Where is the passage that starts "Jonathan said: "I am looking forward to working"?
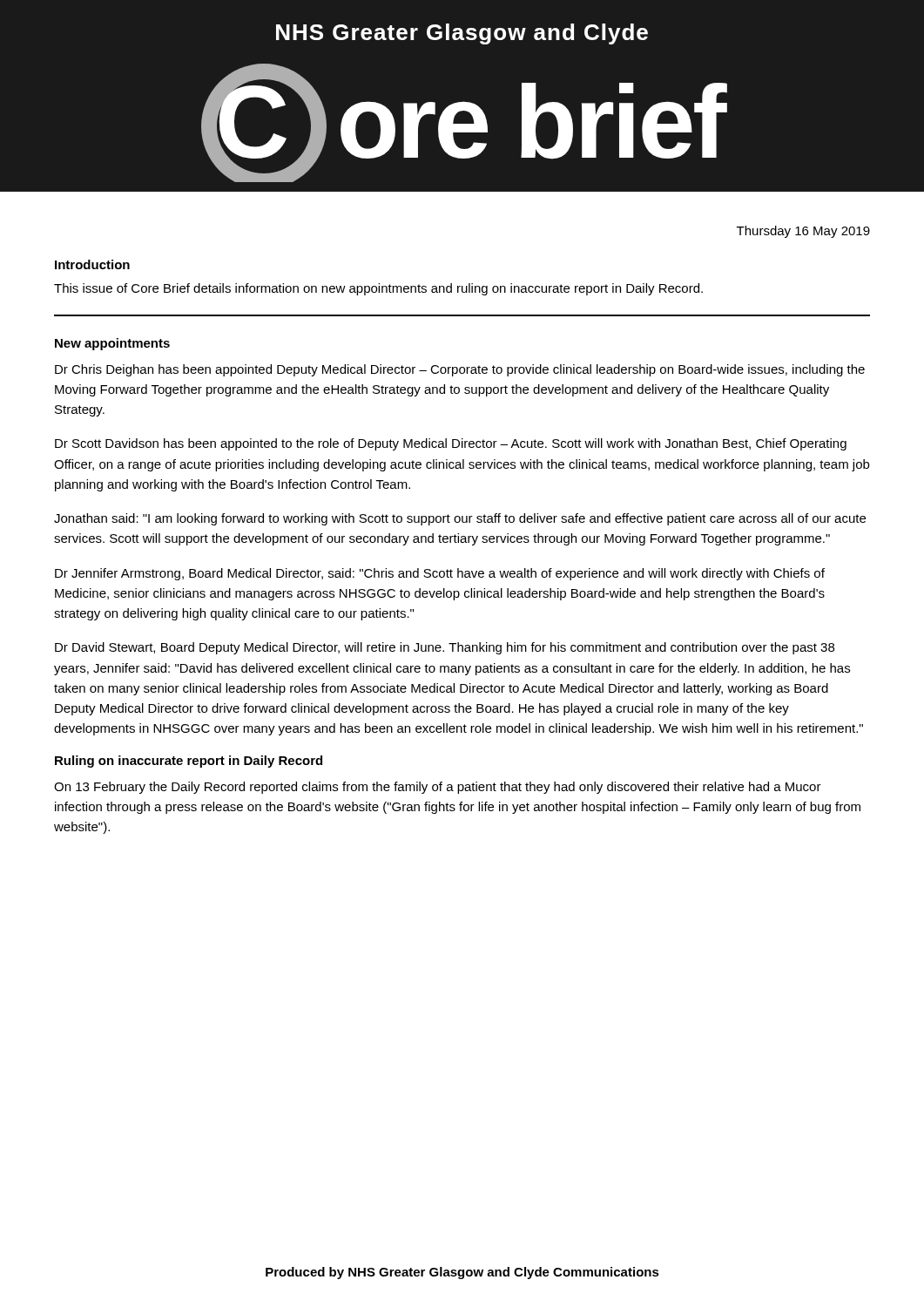This screenshot has height=1307, width=924. pos(460,528)
